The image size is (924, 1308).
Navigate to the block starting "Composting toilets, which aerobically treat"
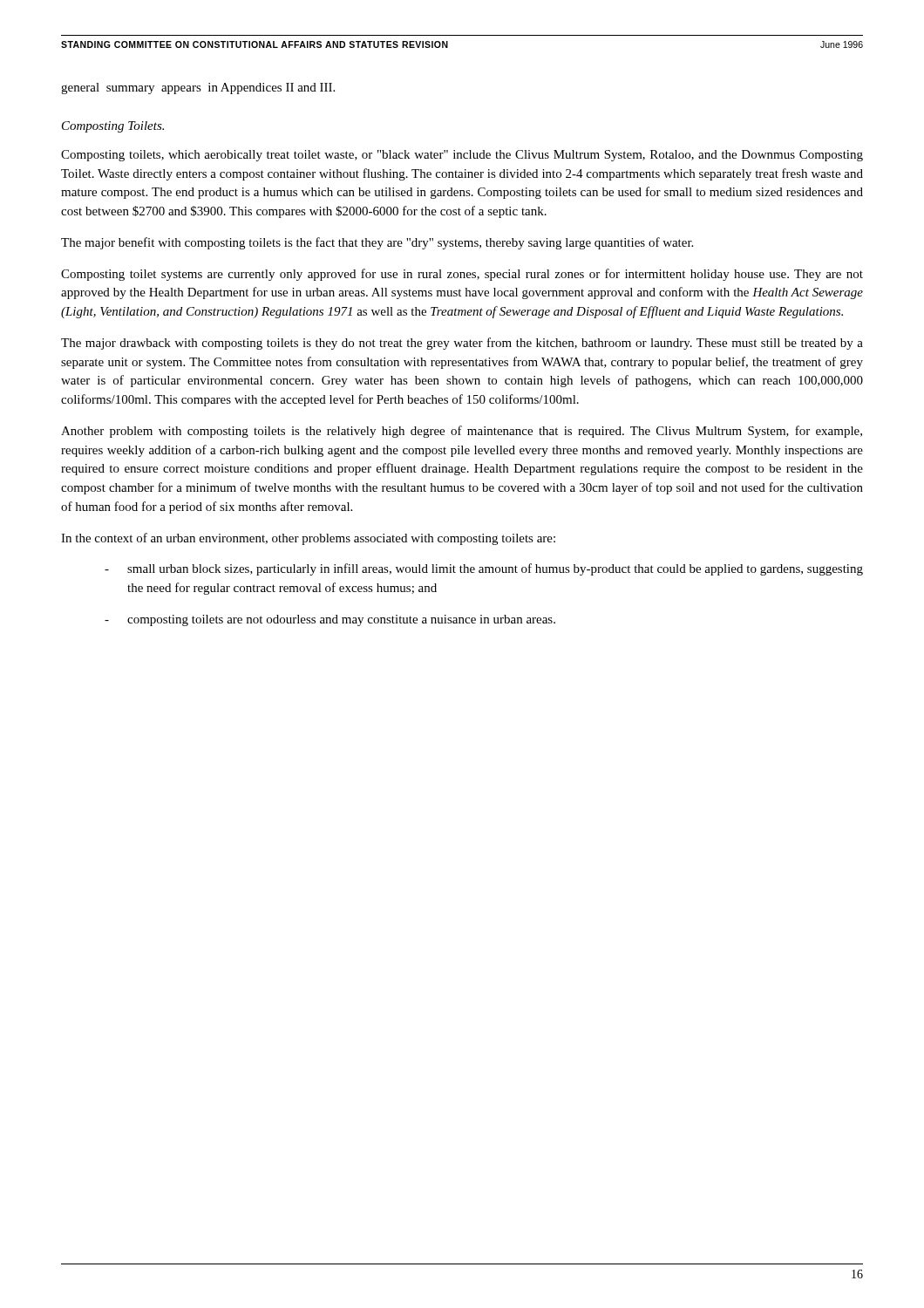[x=462, y=183]
